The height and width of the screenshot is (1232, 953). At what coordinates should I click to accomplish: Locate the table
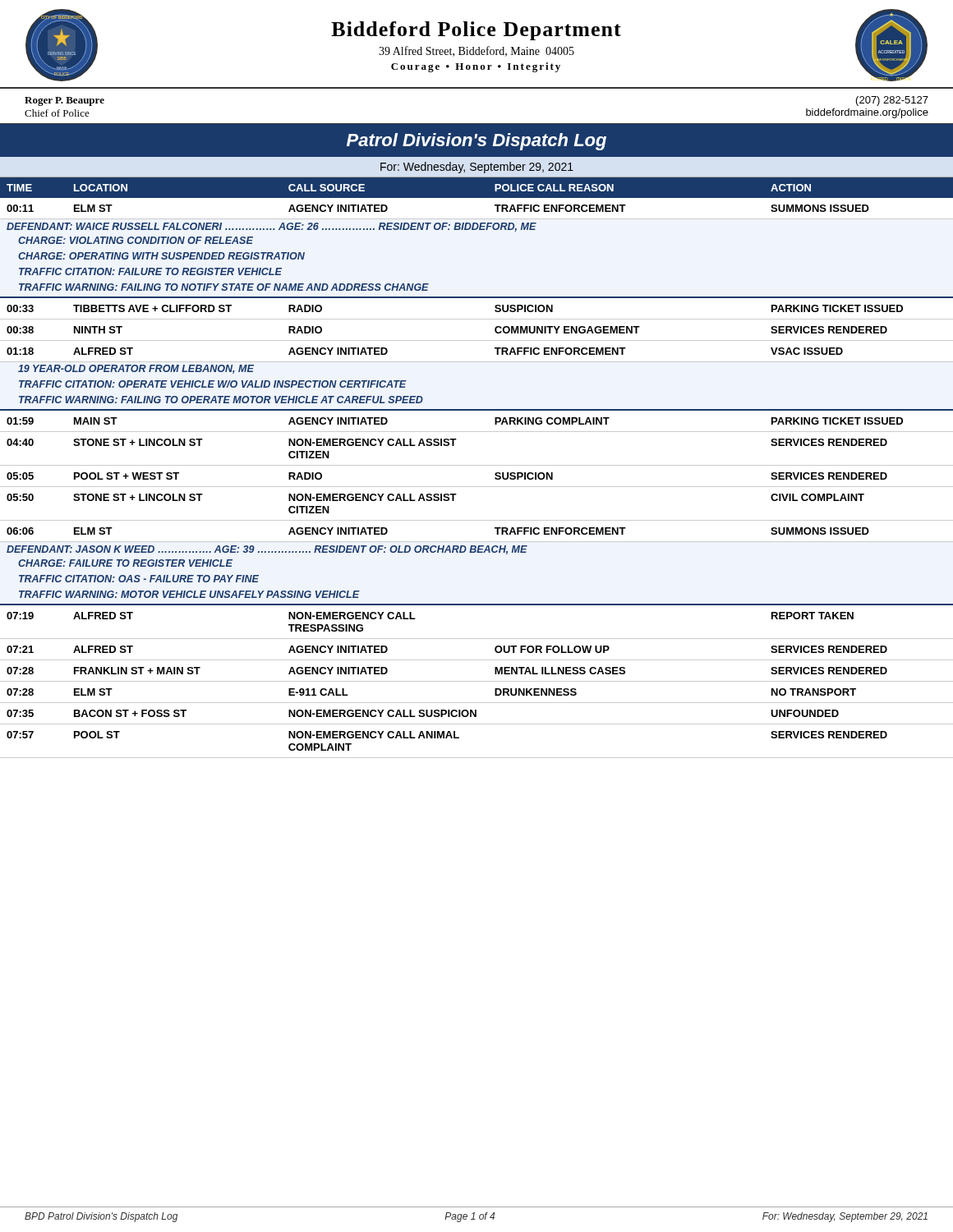(x=476, y=468)
